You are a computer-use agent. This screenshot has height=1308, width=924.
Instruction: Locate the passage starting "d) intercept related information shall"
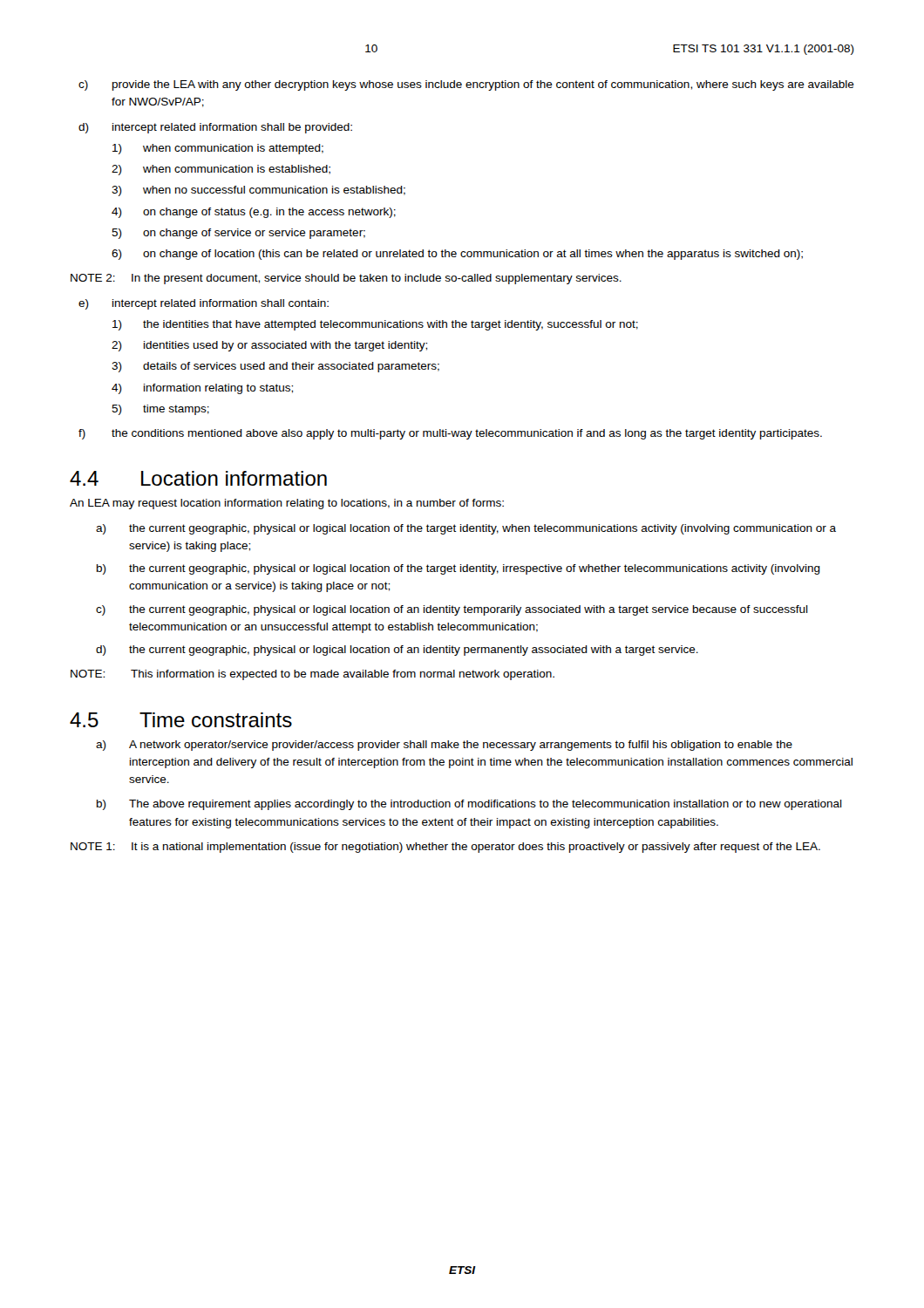click(215, 128)
